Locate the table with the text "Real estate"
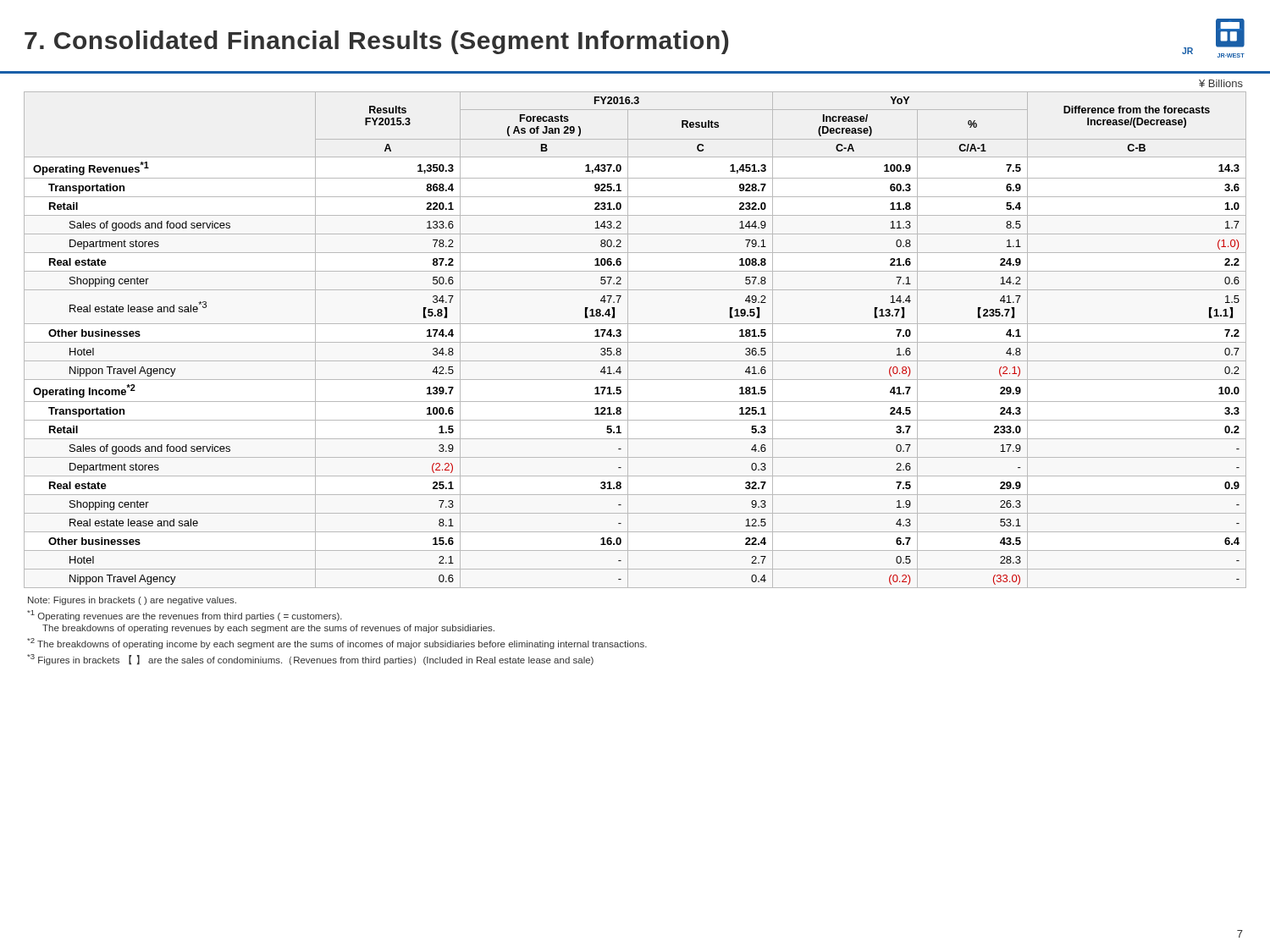Screen dimensions: 952x1270 (x=635, y=340)
